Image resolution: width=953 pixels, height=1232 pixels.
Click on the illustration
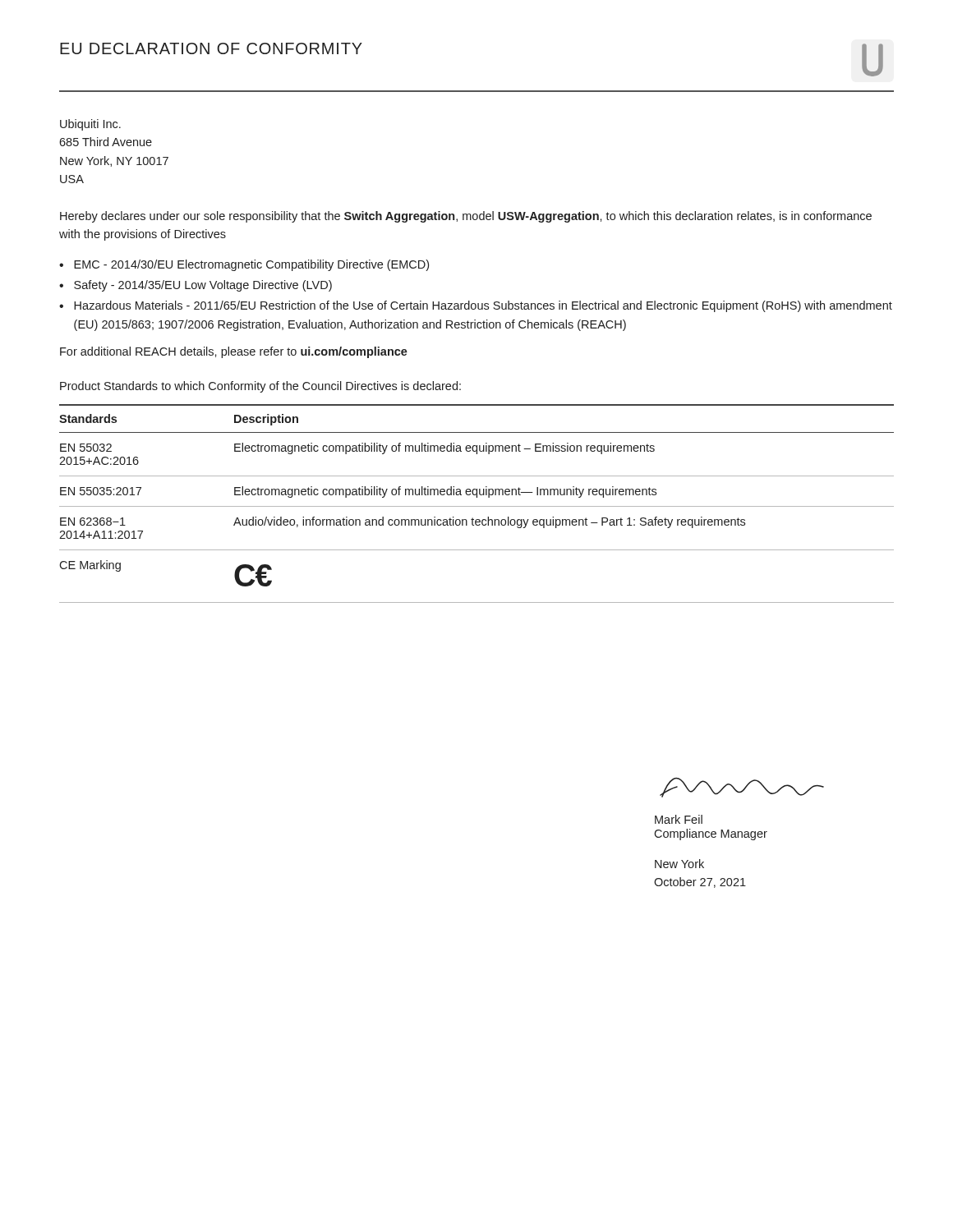(744, 786)
